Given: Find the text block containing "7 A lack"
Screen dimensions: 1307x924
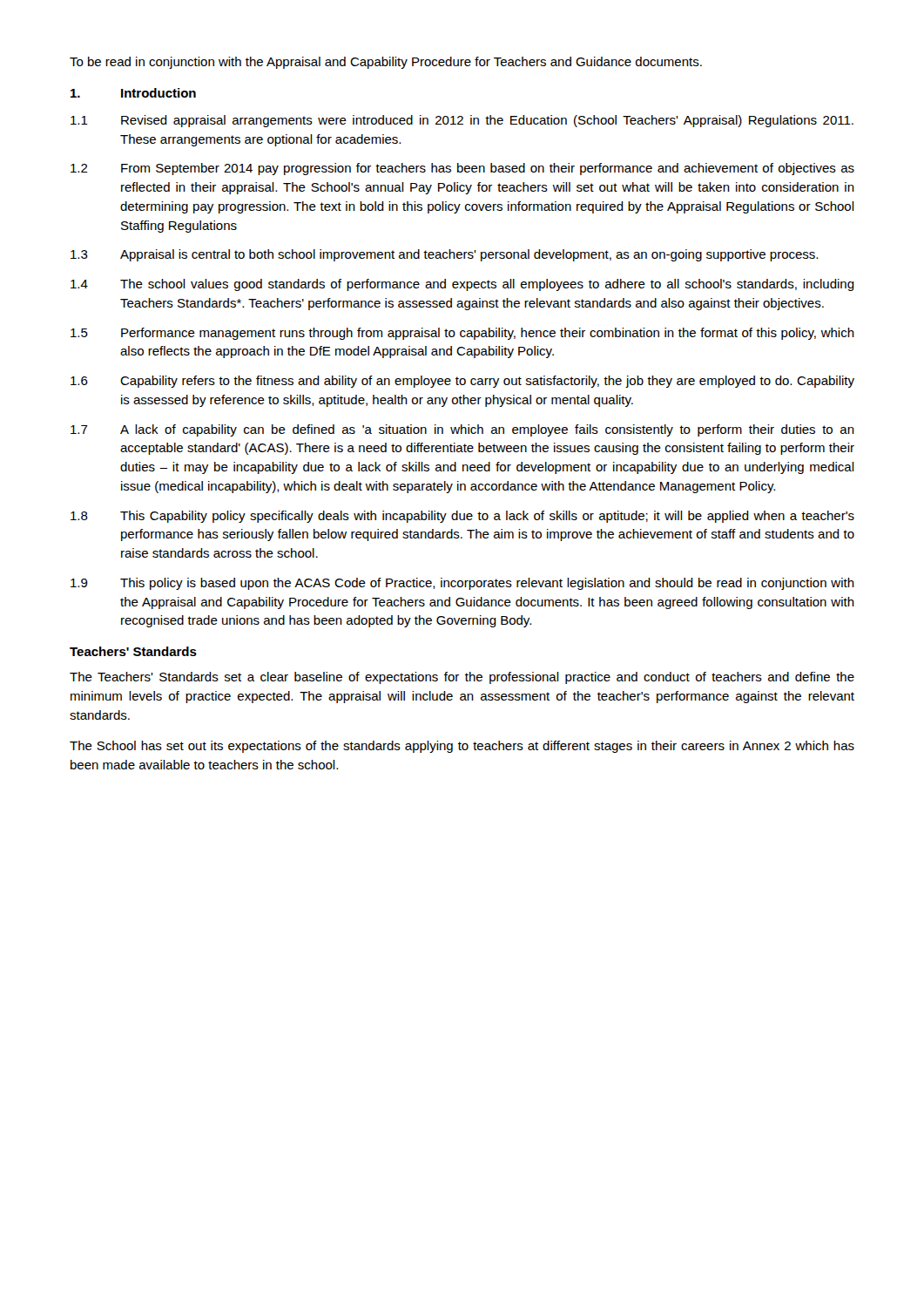Looking at the screenshot, I should (x=462, y=457).
